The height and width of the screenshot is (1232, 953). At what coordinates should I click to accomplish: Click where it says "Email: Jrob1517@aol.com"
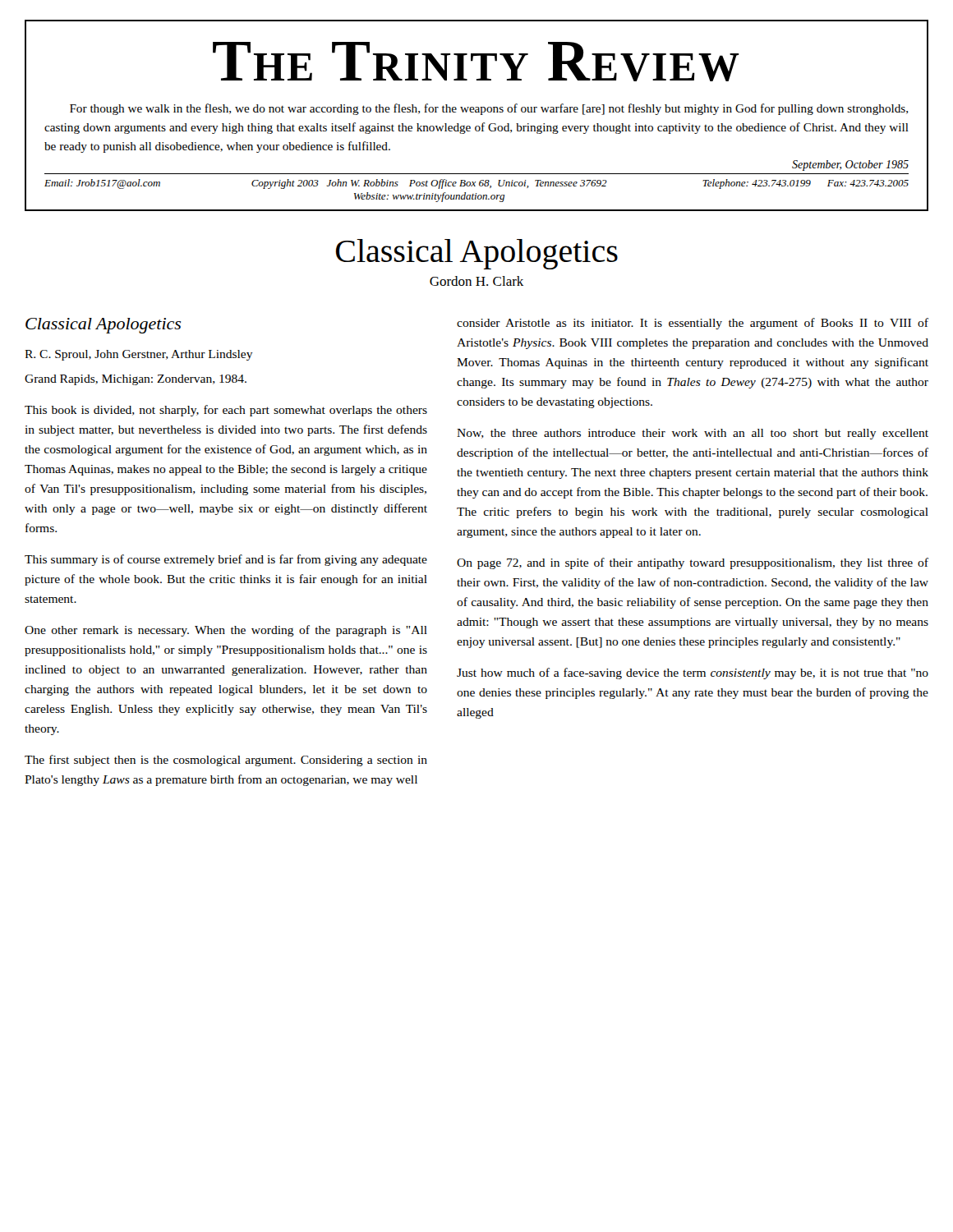pos(102,183)
